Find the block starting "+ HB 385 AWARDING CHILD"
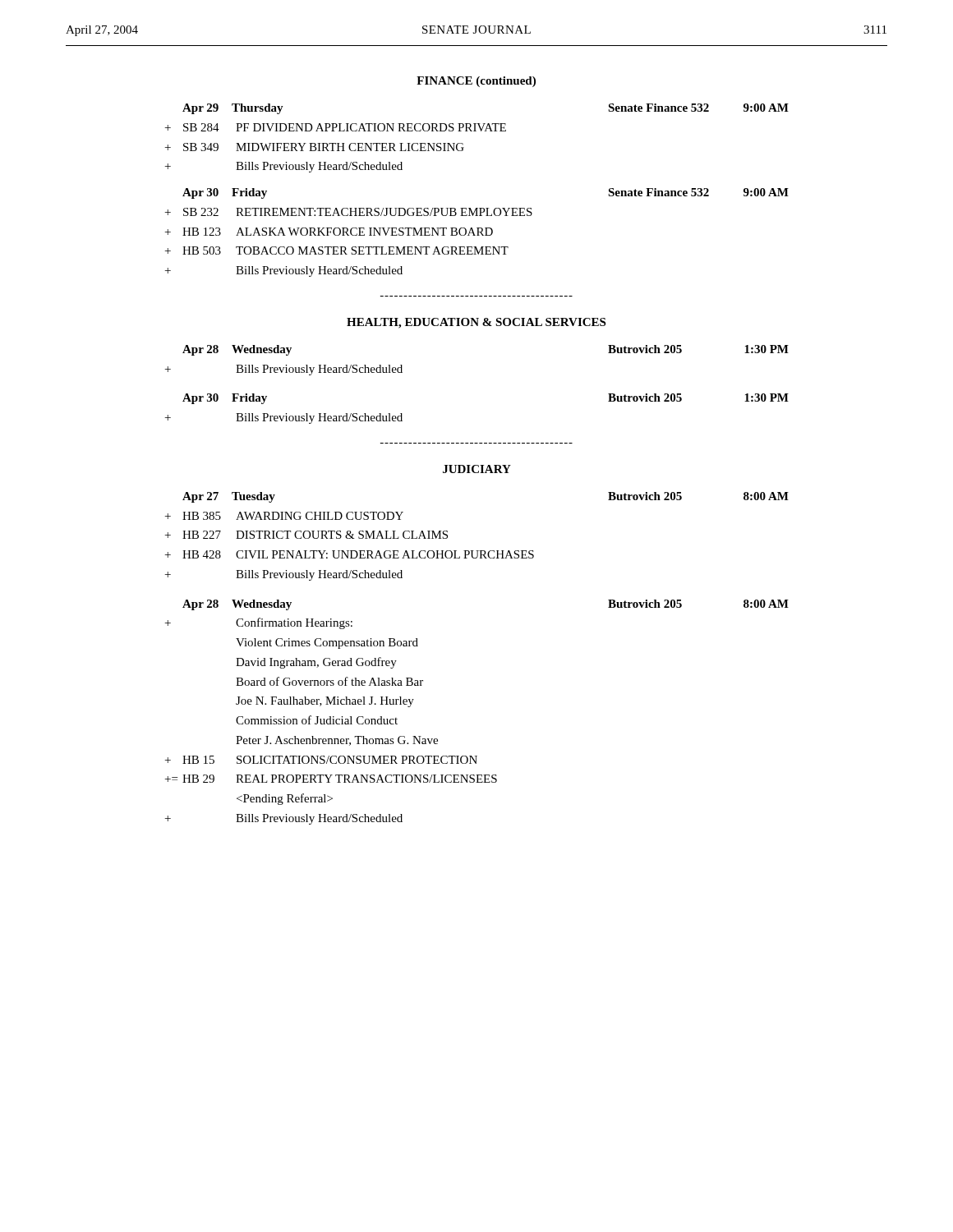The height and width of the screenshot is (1232, 953). pos(284,516)
